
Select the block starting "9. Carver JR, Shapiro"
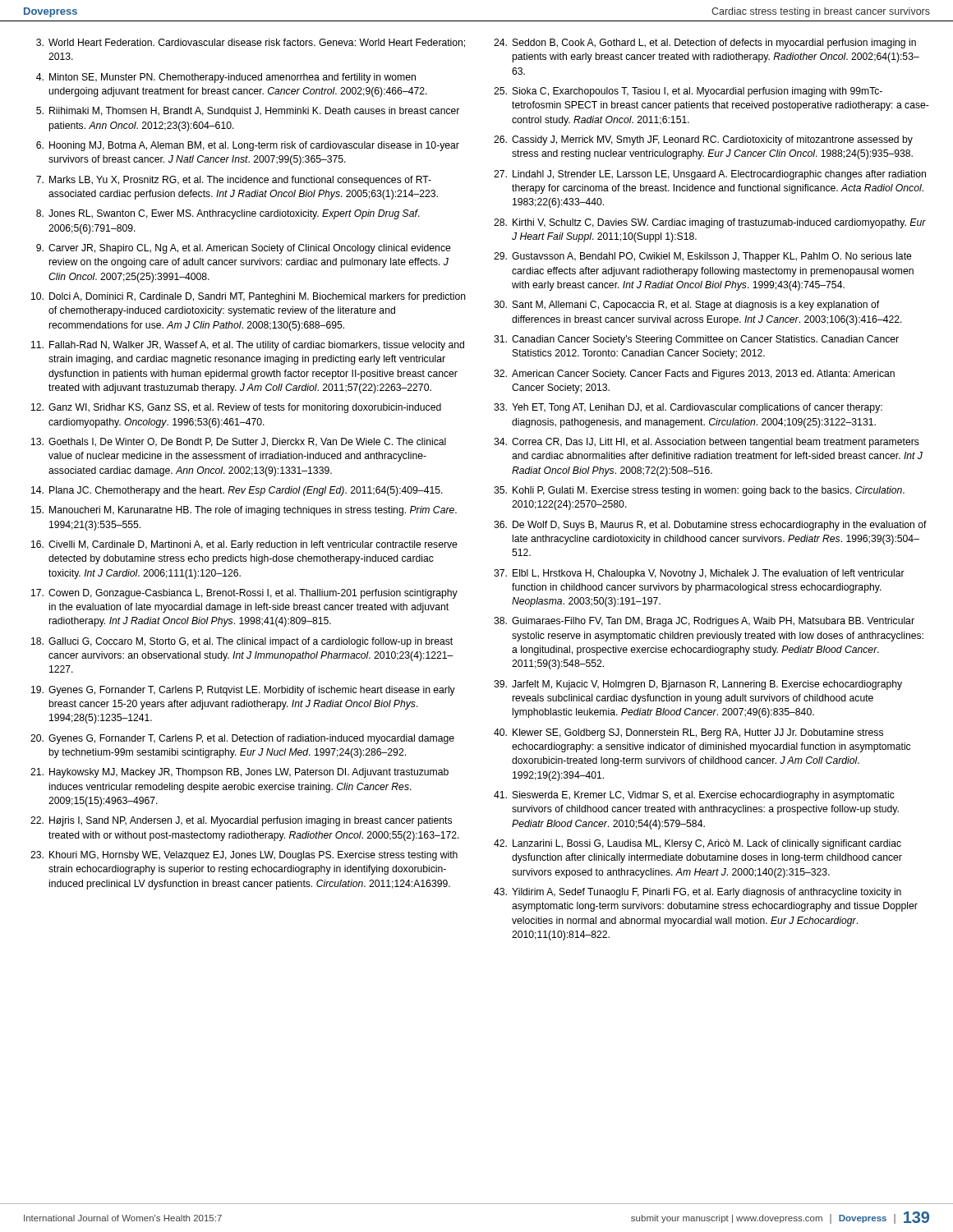[245, 263]
